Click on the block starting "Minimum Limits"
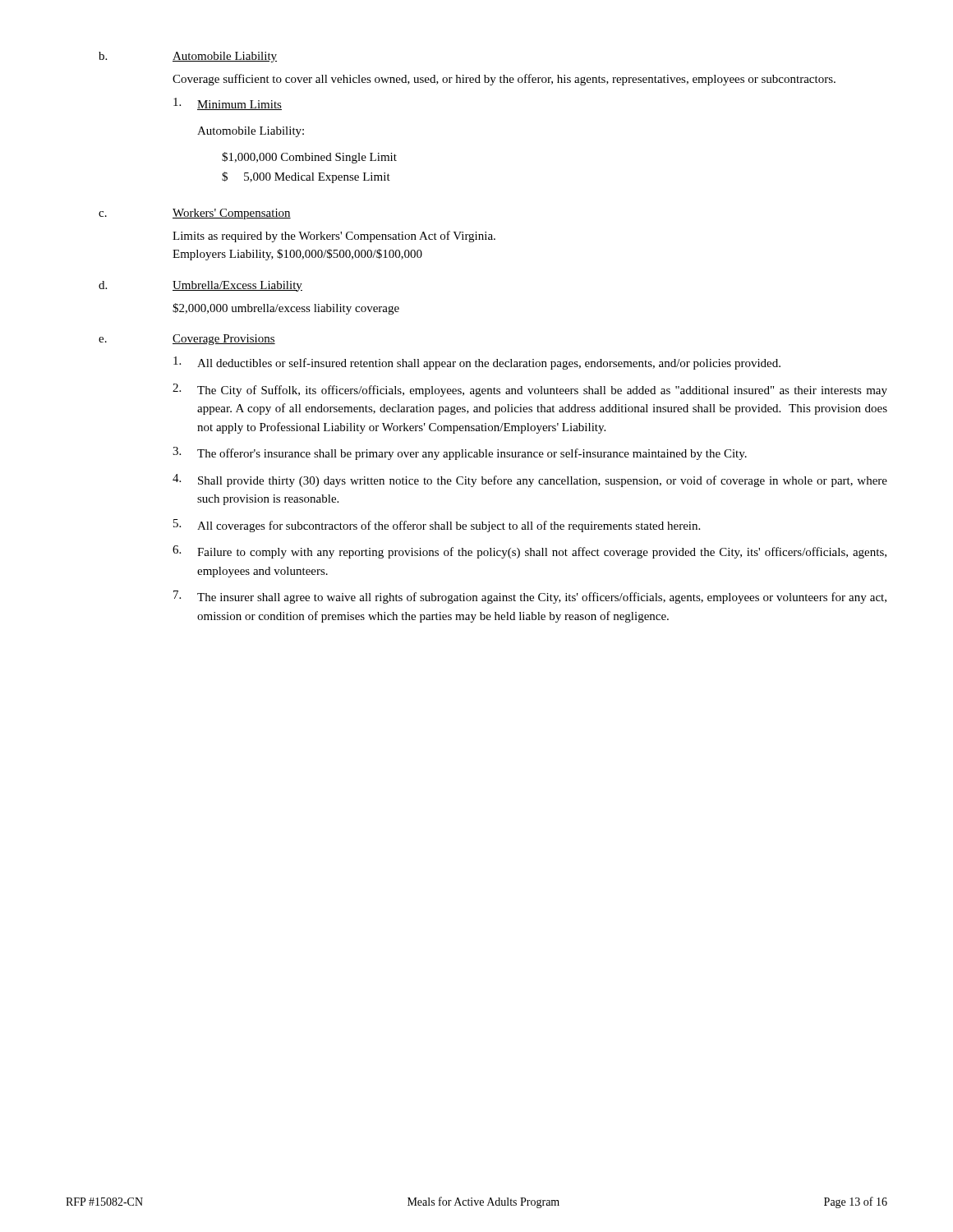Image resolution: width=953 pixels, height=1232 pixels. 239,104
